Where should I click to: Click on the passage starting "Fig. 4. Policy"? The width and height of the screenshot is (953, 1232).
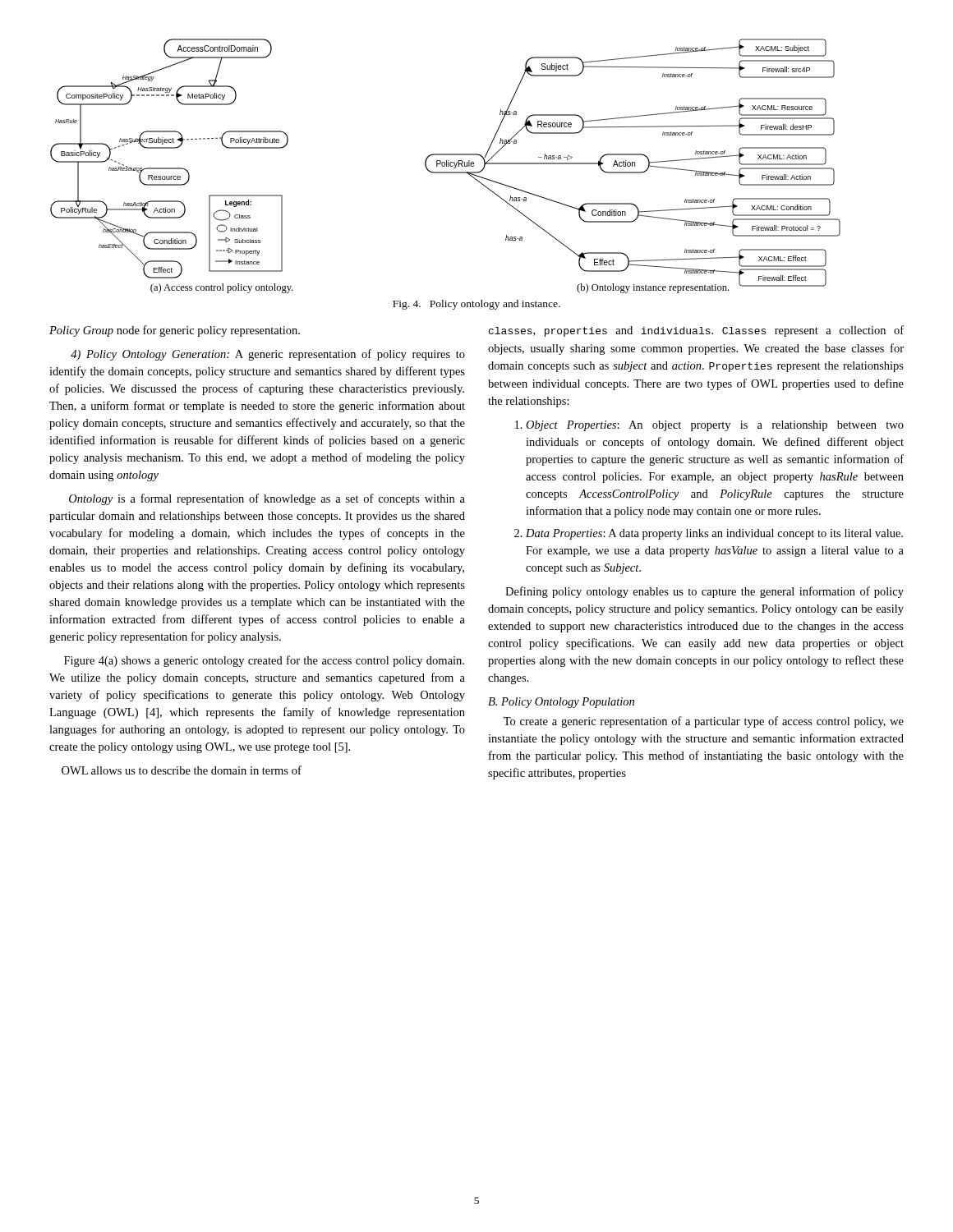click(476, 303)
